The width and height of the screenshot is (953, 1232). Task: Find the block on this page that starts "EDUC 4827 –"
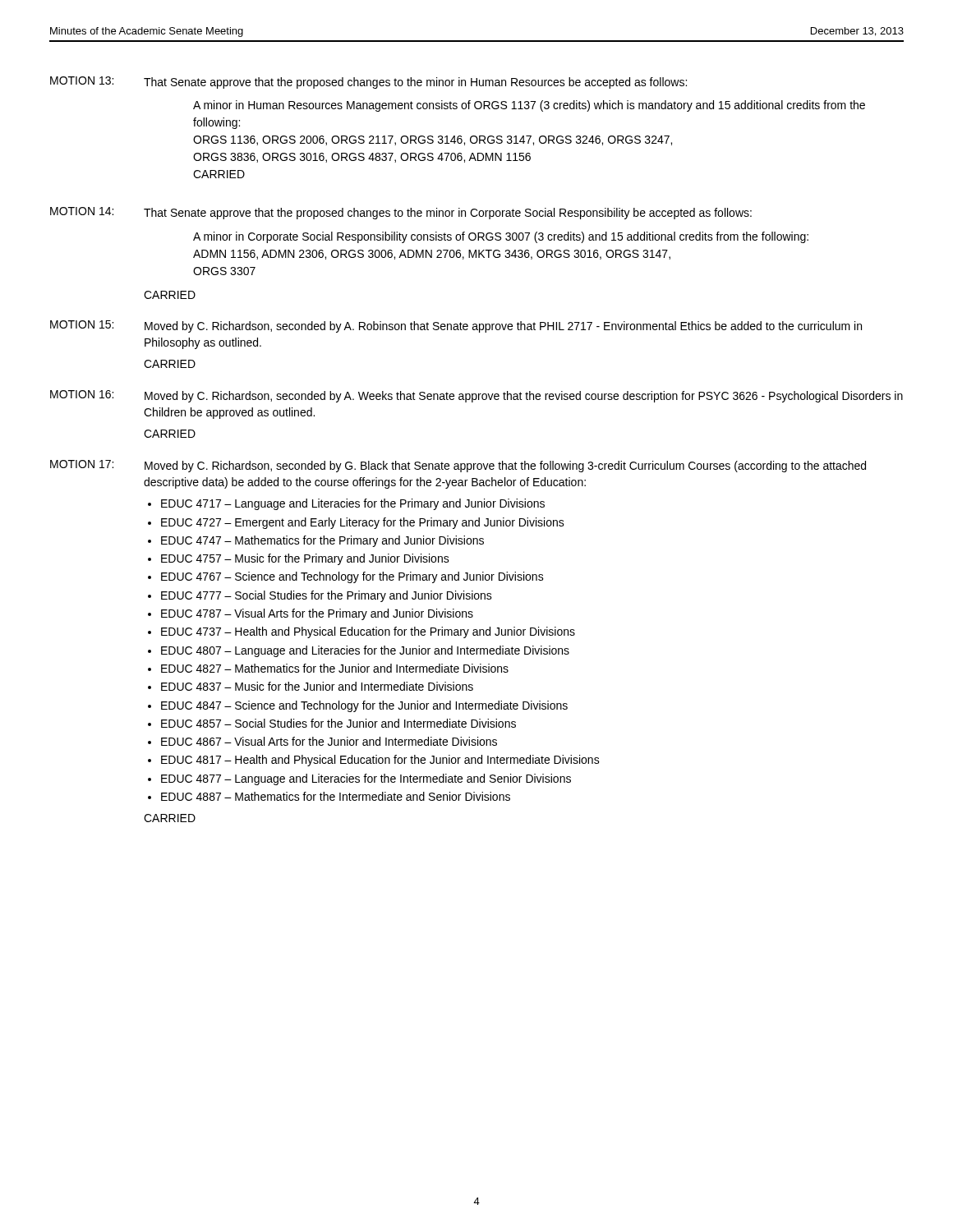[334, 669]
